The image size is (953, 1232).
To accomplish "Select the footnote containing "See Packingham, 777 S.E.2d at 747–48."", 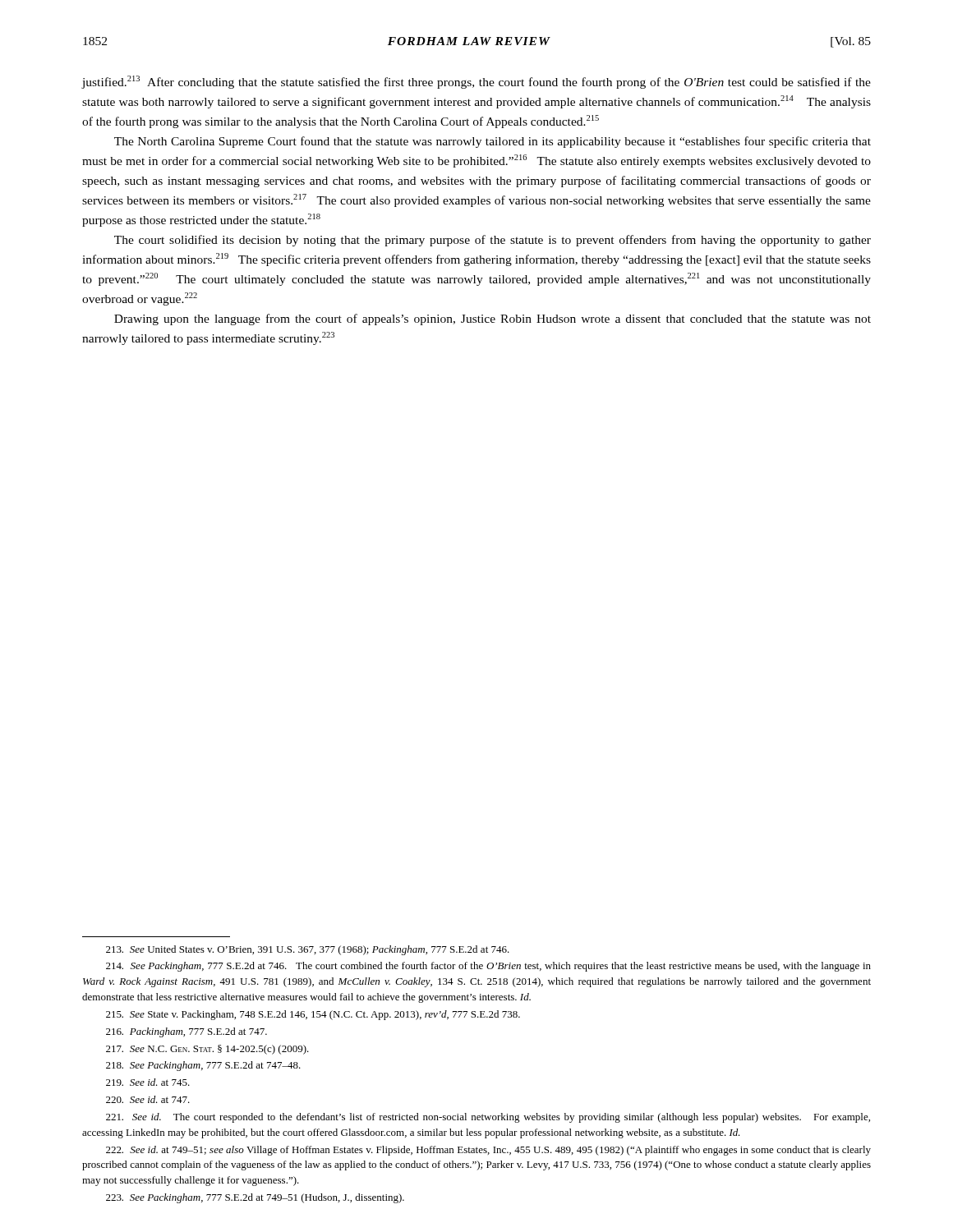I will pos(203,1065).
